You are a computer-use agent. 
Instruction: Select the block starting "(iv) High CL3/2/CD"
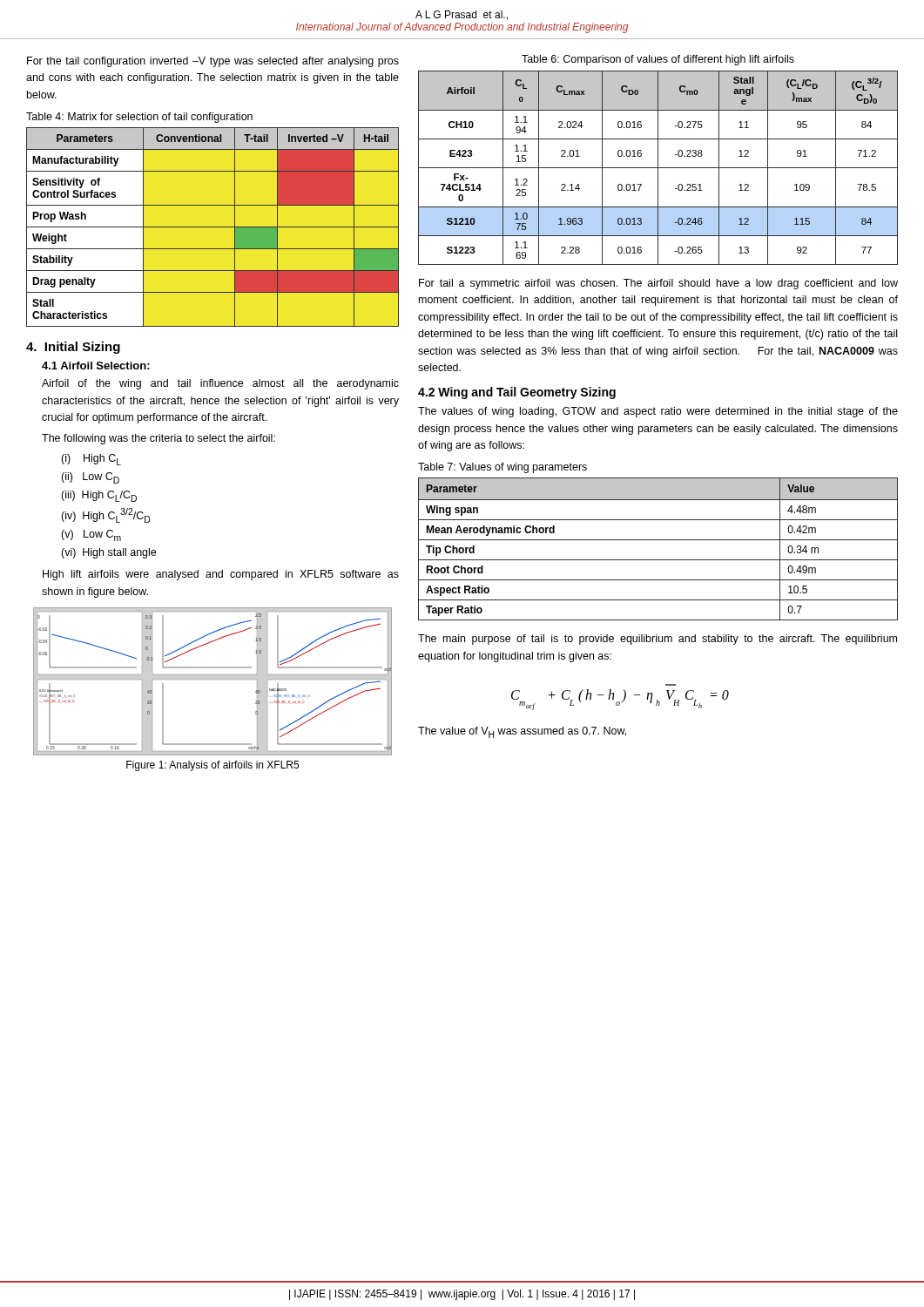point(106,516)
